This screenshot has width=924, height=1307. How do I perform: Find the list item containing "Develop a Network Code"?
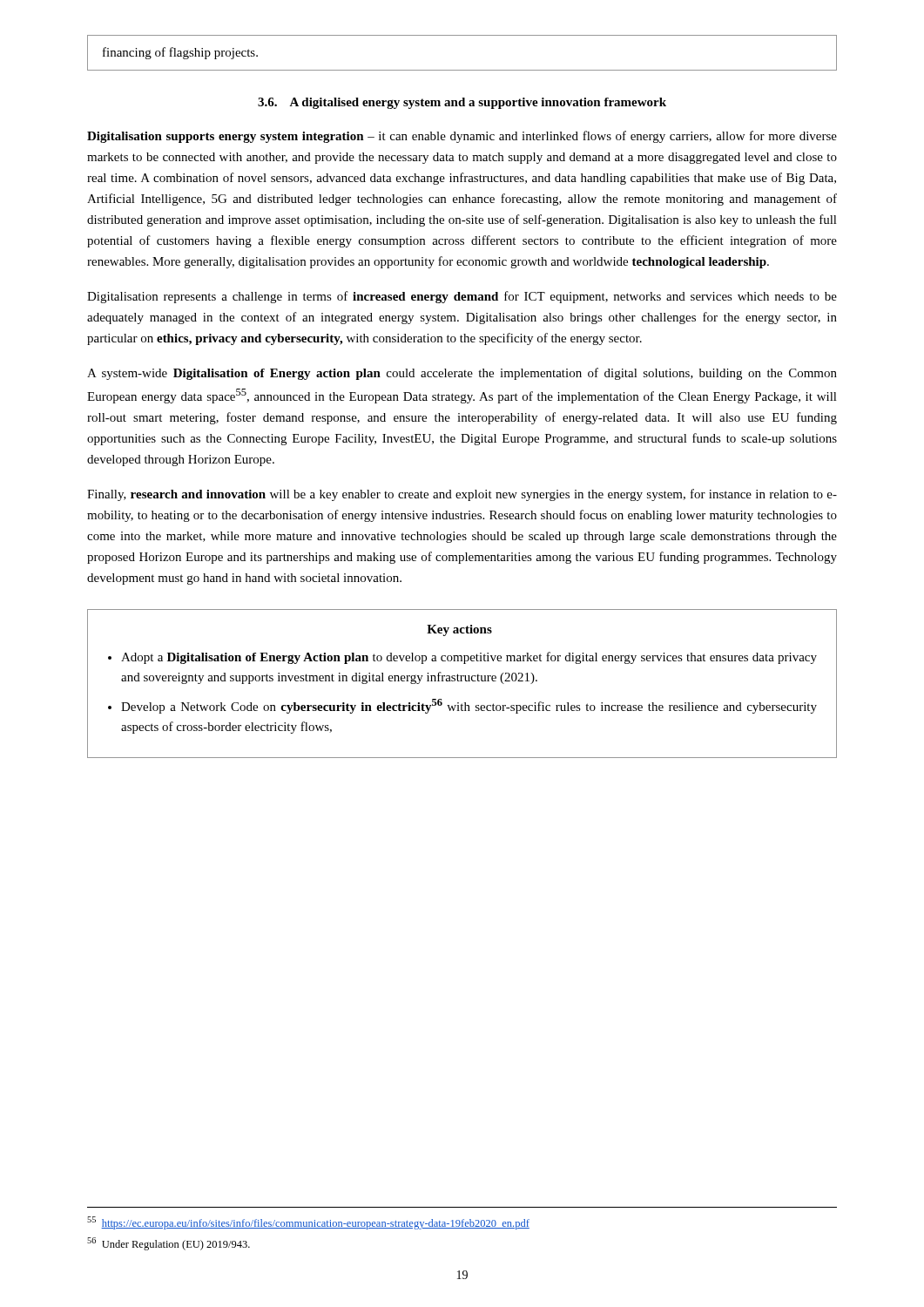pos(469,715)
